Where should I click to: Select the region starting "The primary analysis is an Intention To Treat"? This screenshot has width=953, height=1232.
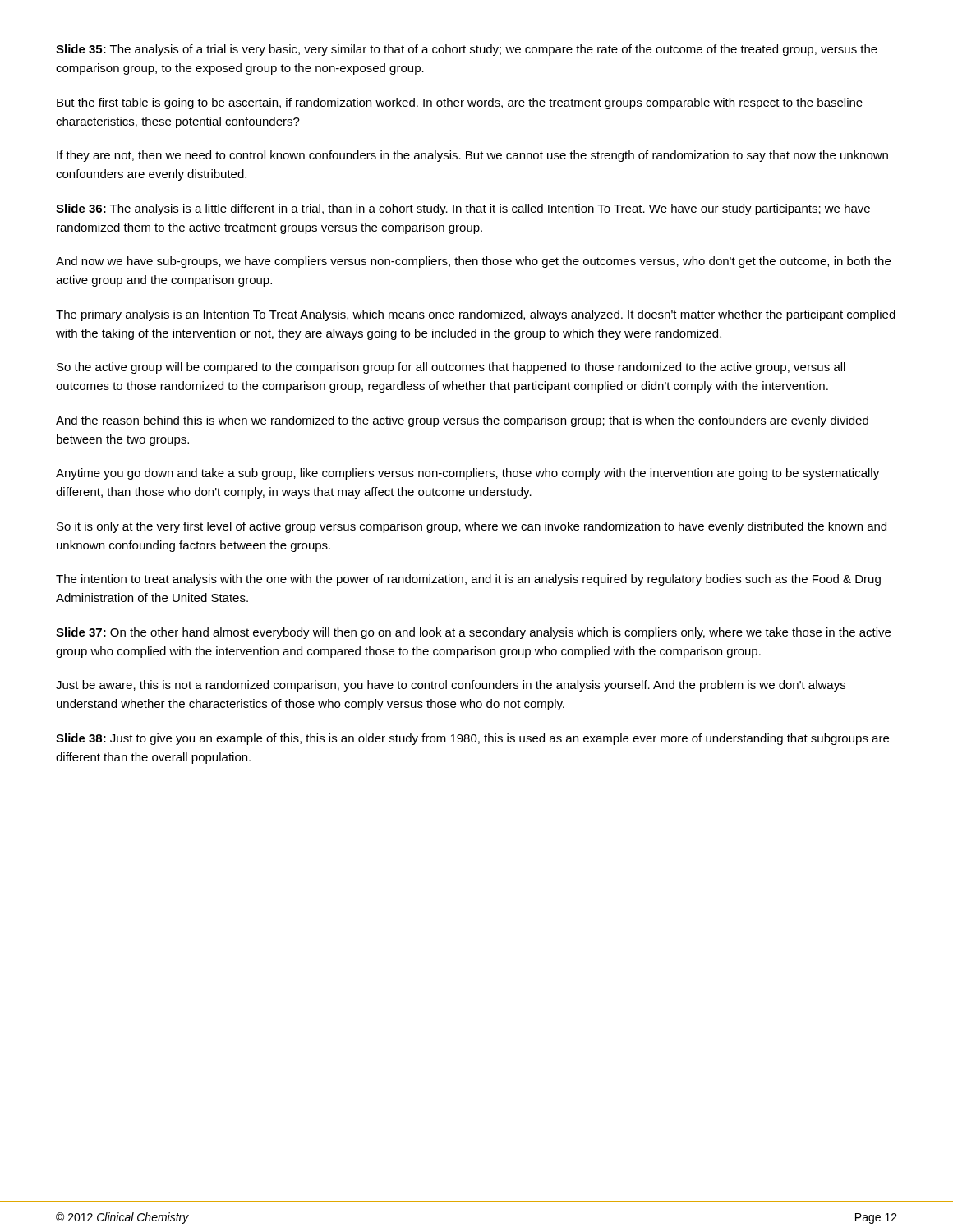point(476,323)
